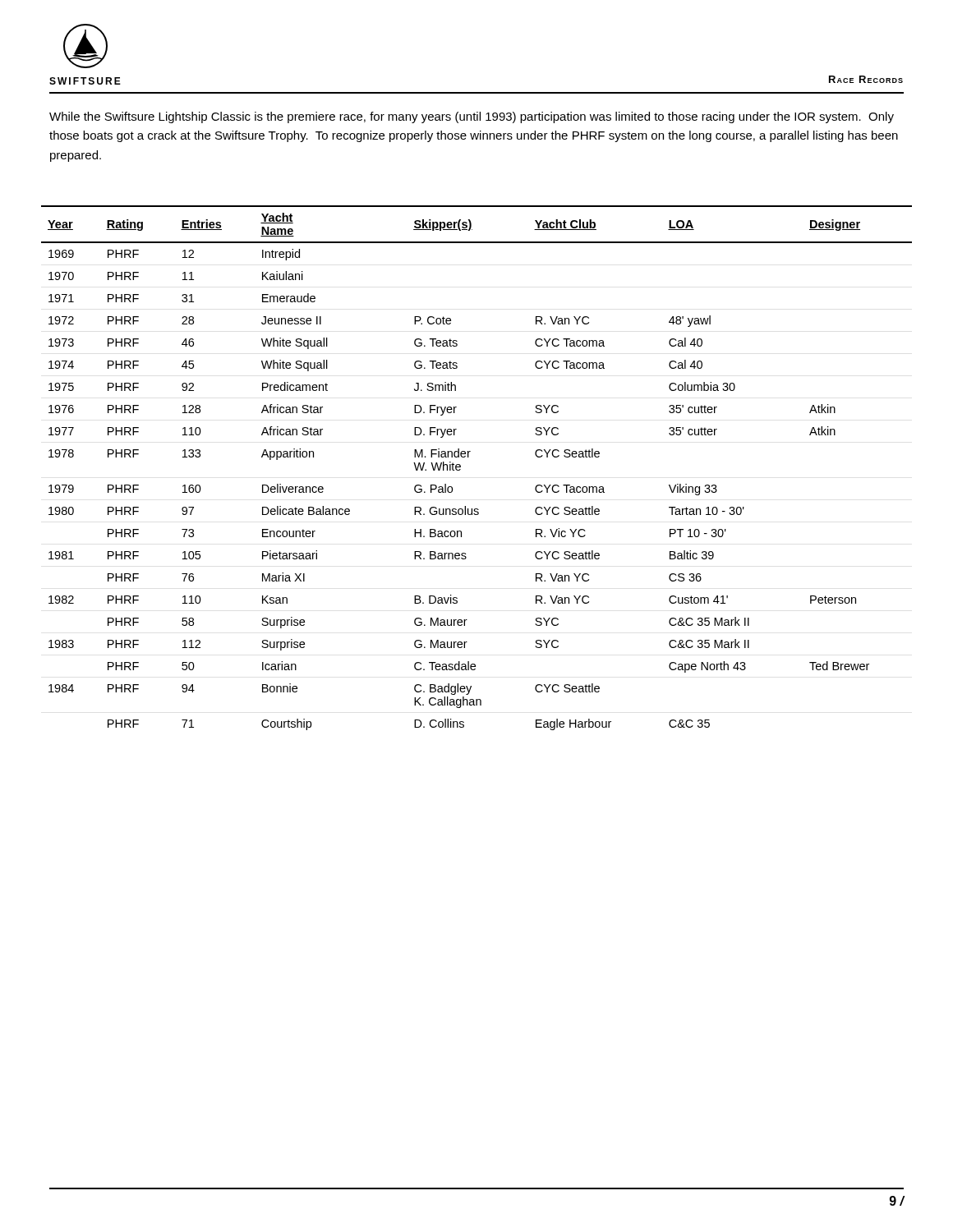Locate the block of text that opens with "While the Swiftsure Lightship Classic"
The height and width of the screenshot is (1232, 953).
[474, 135]
